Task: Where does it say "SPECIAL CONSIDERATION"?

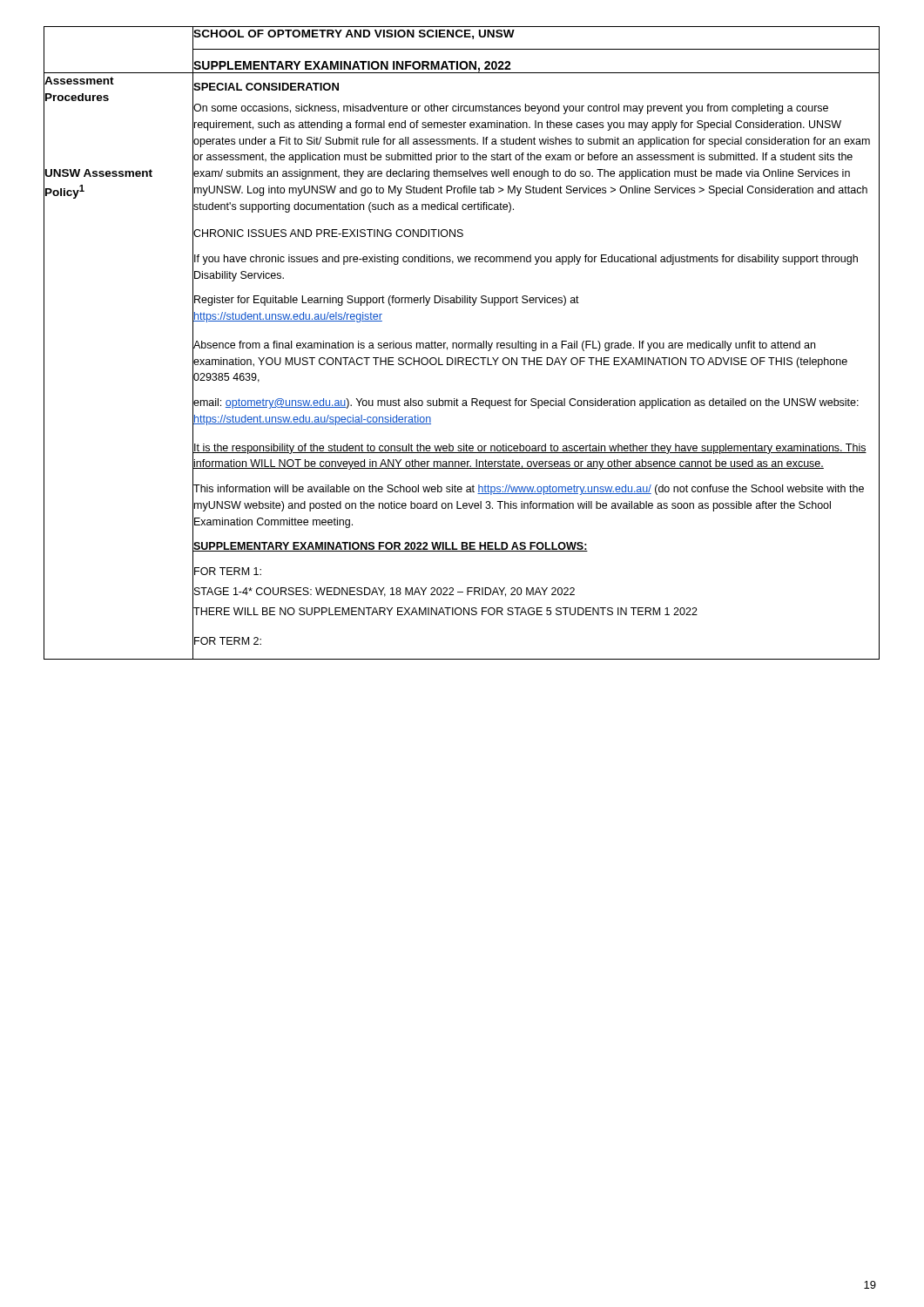Action: click(266, 87)
